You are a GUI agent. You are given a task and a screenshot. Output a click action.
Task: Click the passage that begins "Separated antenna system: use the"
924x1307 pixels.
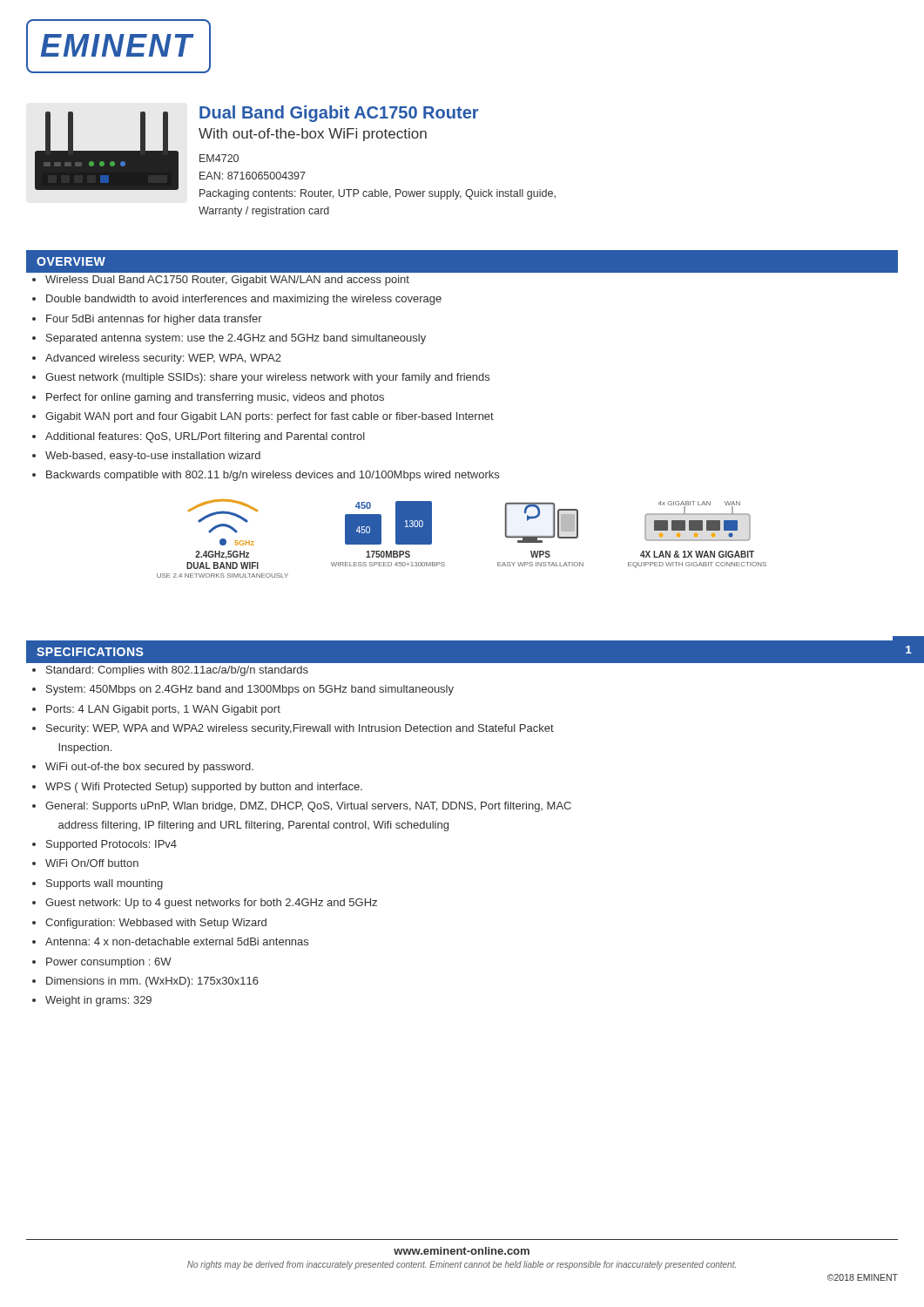[236, 338]
